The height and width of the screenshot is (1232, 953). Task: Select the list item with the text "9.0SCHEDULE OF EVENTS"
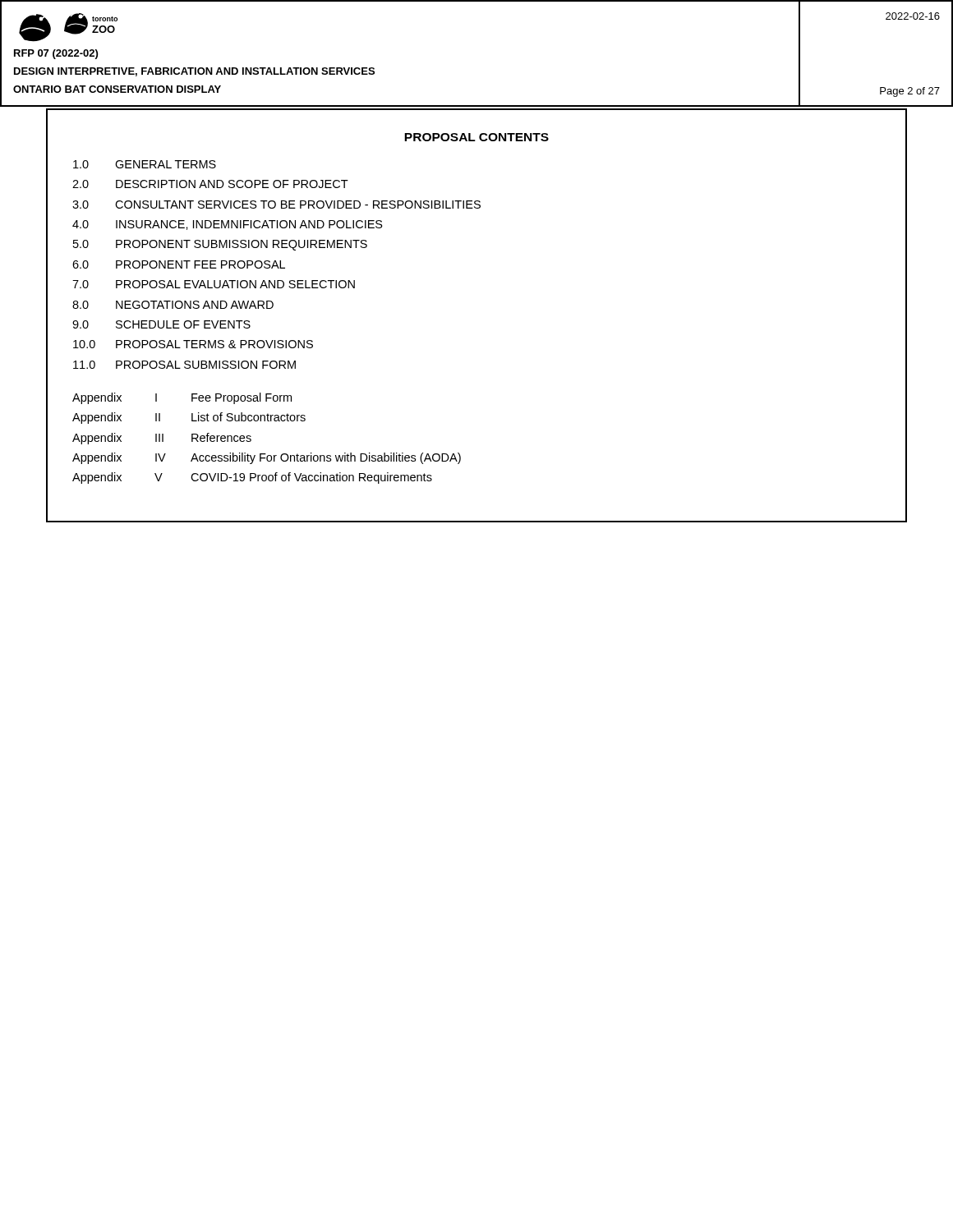(162, 324)
